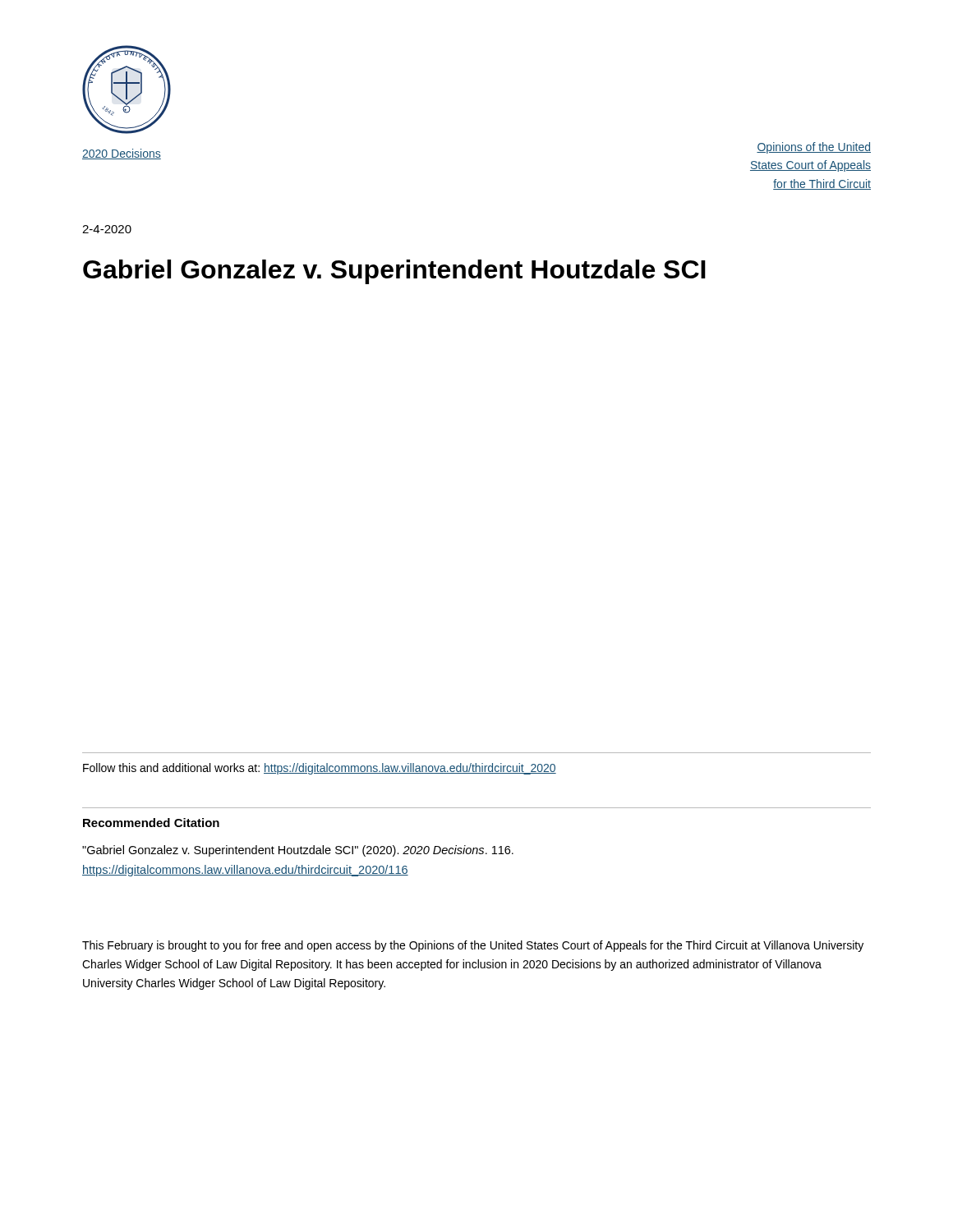Point to the block beginning "Follow this and additional works"
953x1232 pixels.
click(x=319, y=768)
